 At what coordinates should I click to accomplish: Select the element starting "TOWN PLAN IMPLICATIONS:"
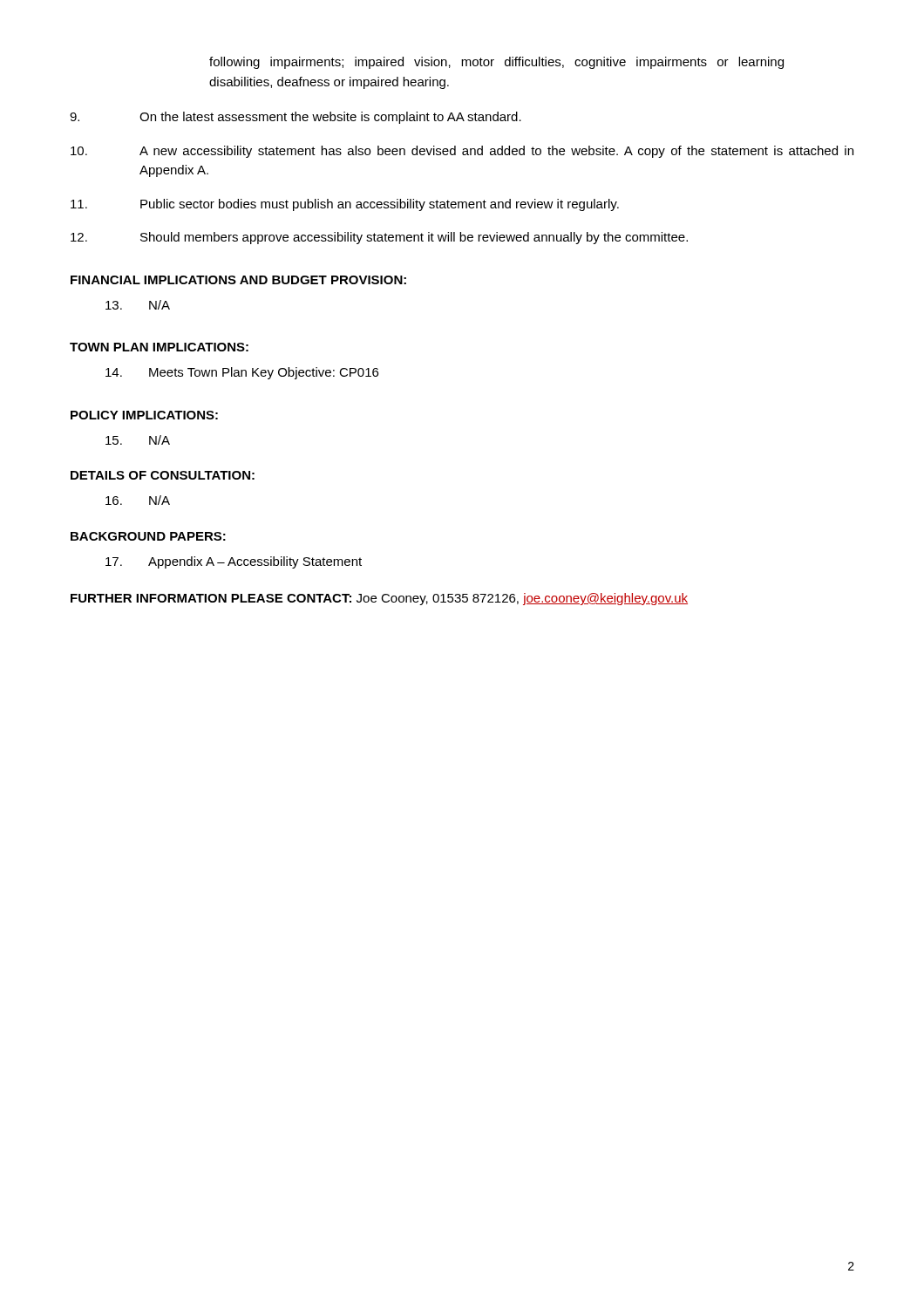pyautogui.click(x=160, y=347)
